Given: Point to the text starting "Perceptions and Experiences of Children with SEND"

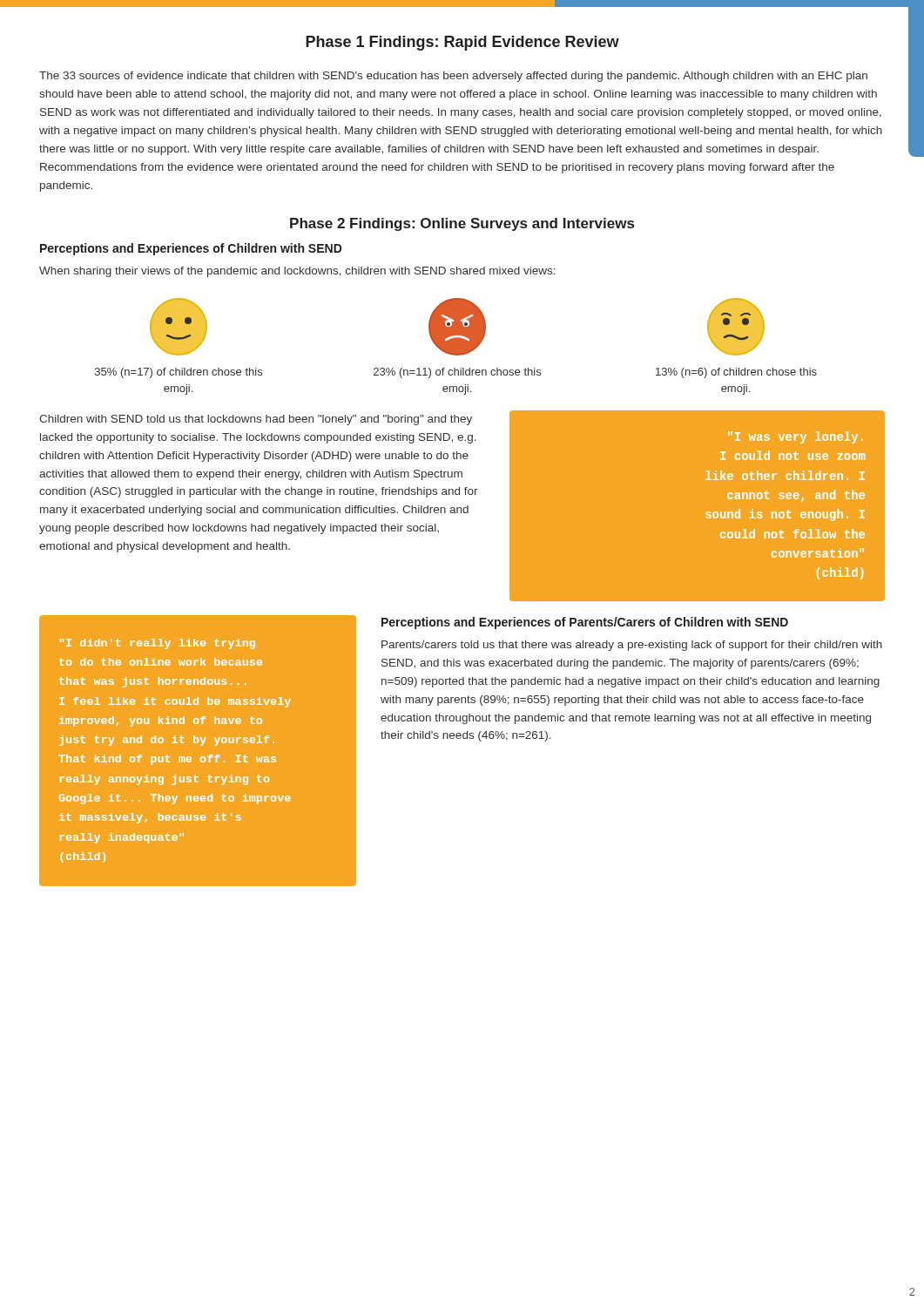Looking at the screenshot, I should click(x=191, y=249).
